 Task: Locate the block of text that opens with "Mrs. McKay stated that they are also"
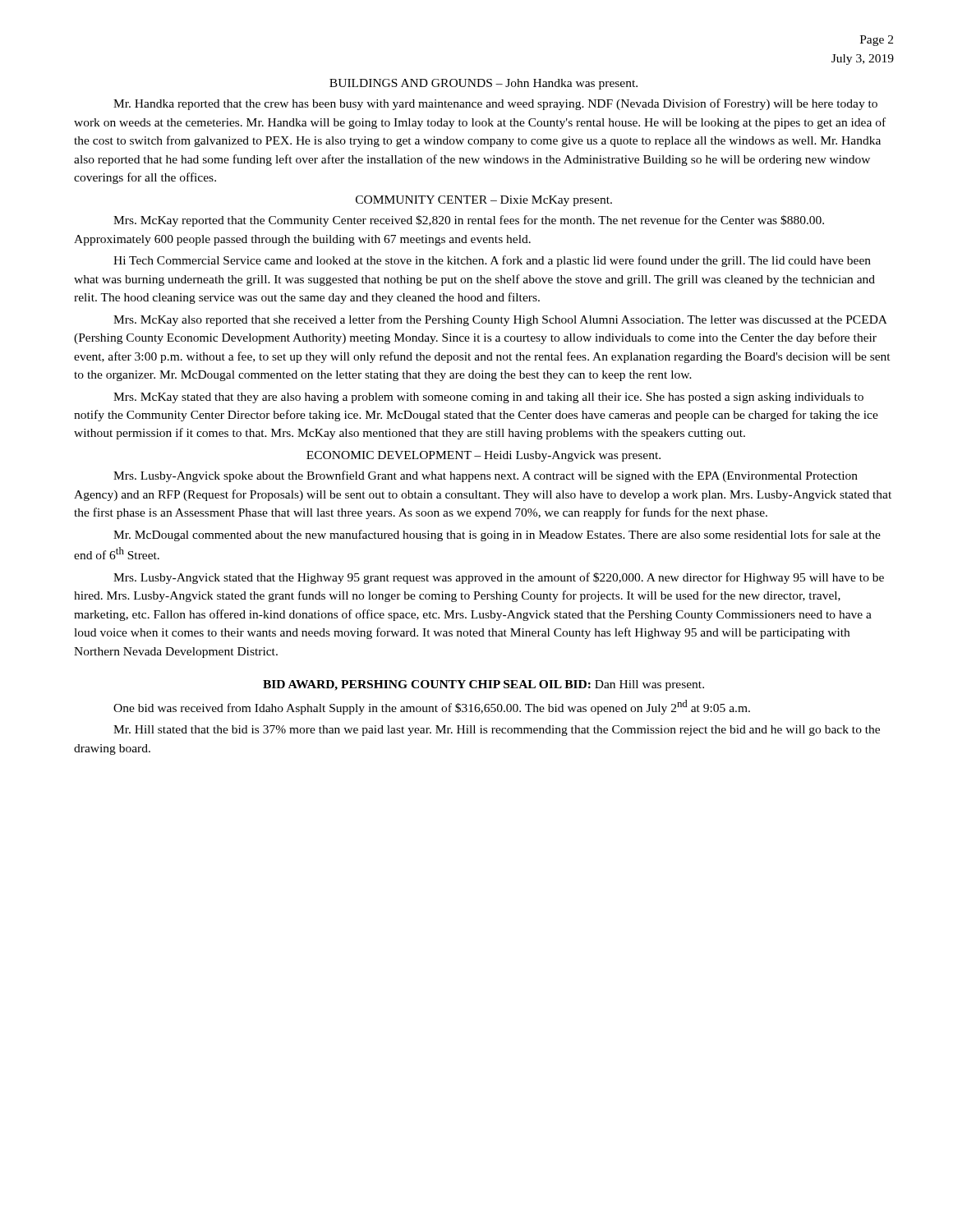(x=476, y=414)
